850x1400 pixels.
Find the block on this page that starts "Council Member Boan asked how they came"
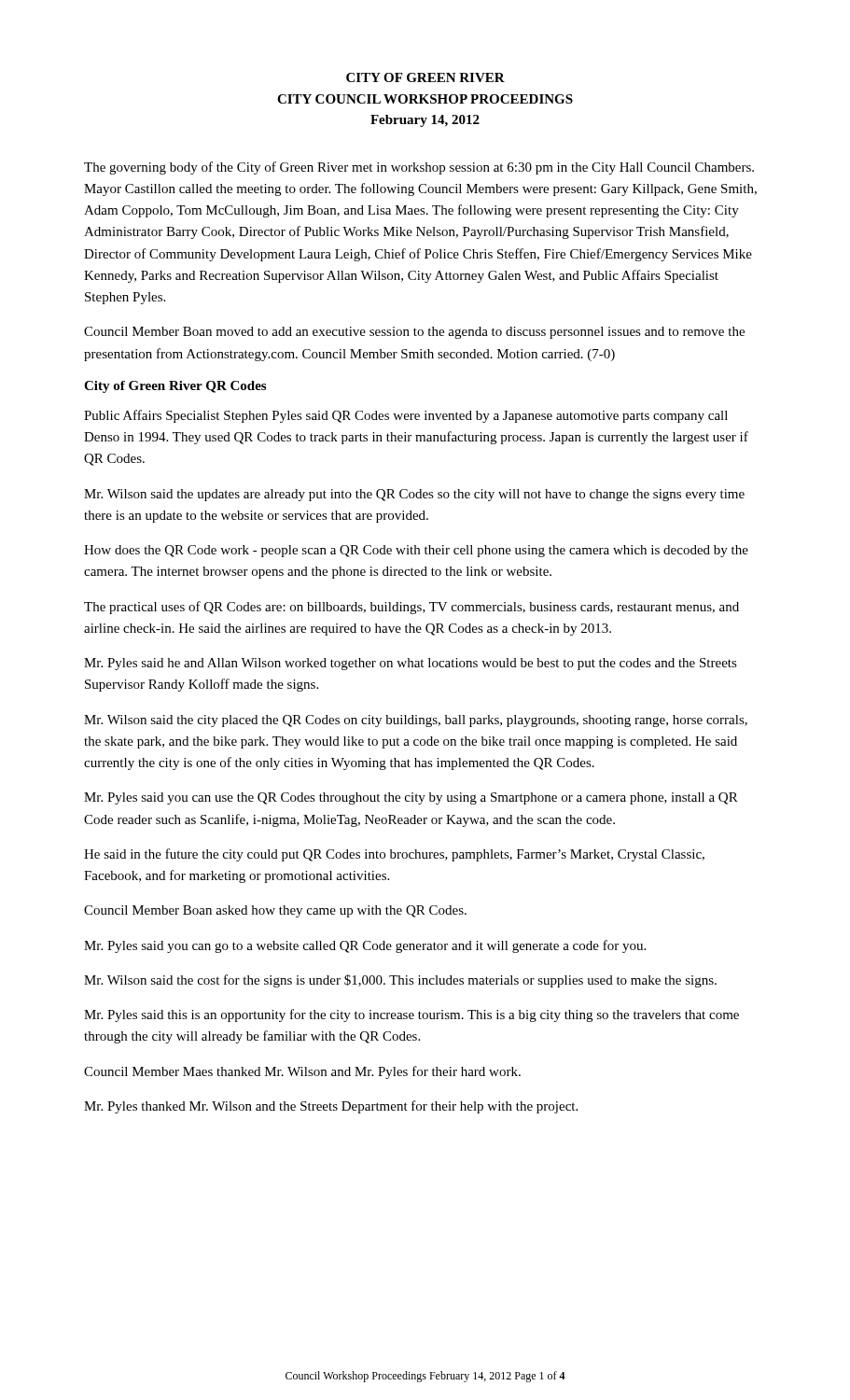[x=276, y=910]
